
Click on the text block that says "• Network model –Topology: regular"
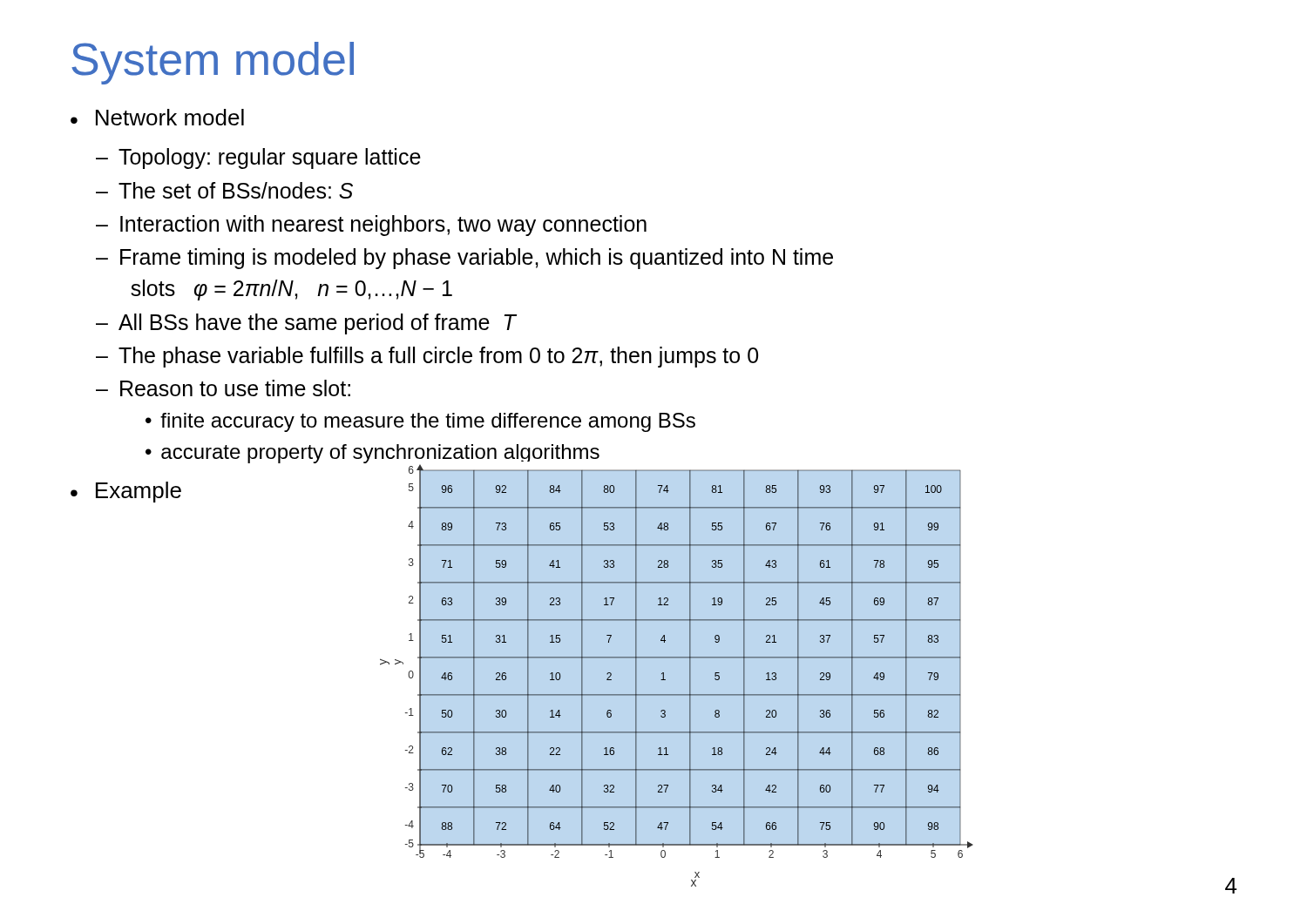157,117
